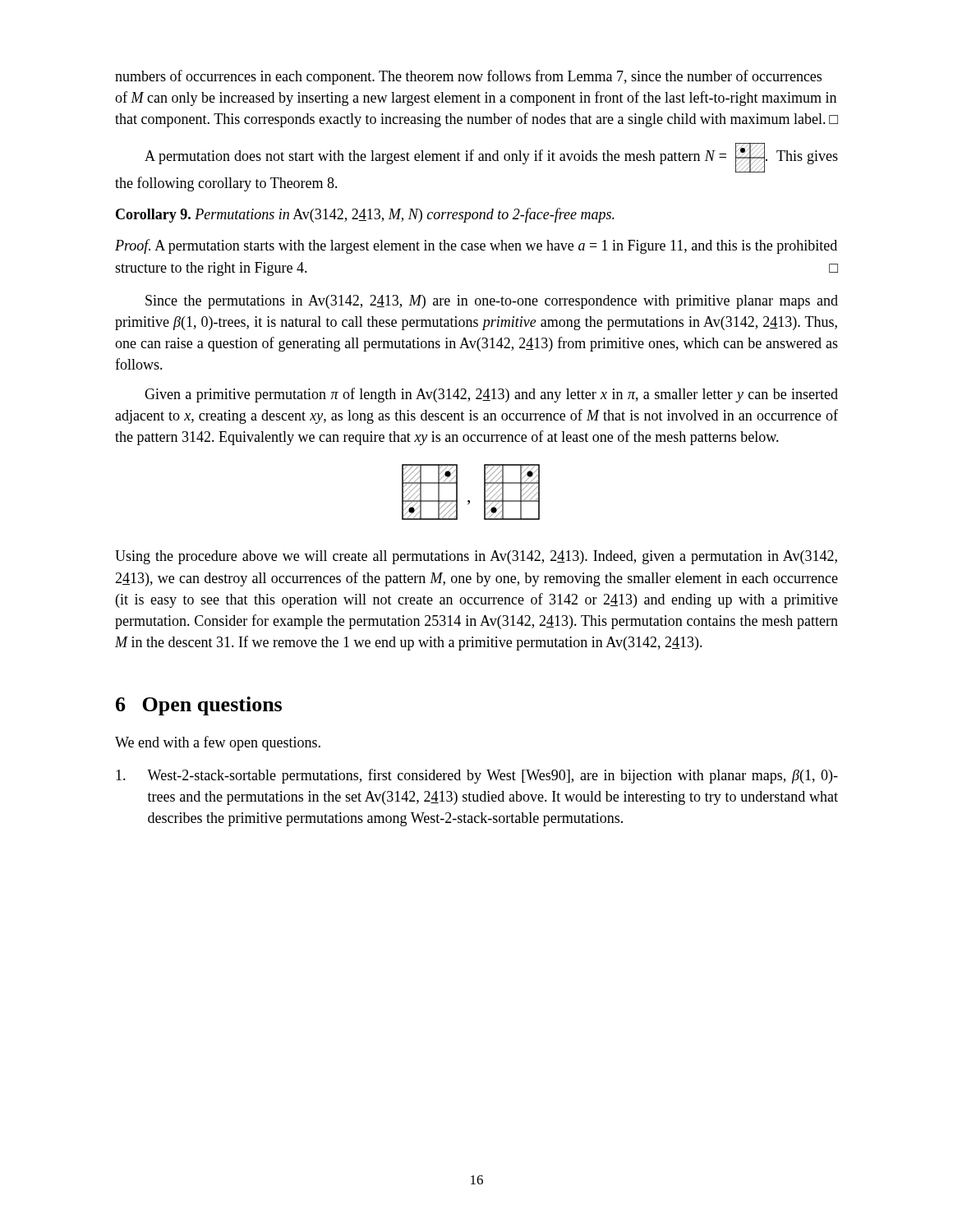Screen dimensions: 1232x953
Task: Find the element starting "Since the permutations in"
Action: coord(476,332)
